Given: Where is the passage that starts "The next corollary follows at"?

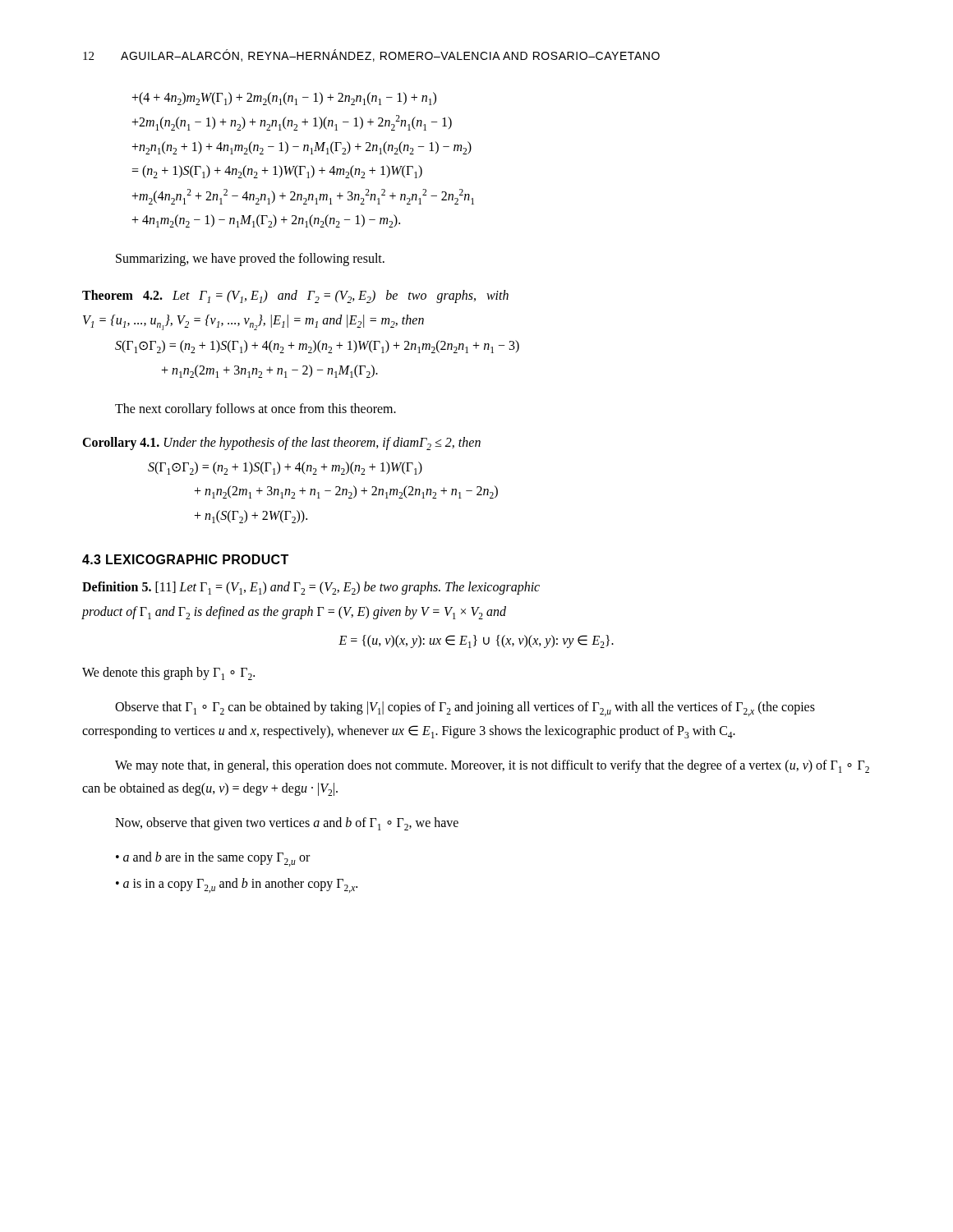Looking at the screenshot, I should point(256,408).
